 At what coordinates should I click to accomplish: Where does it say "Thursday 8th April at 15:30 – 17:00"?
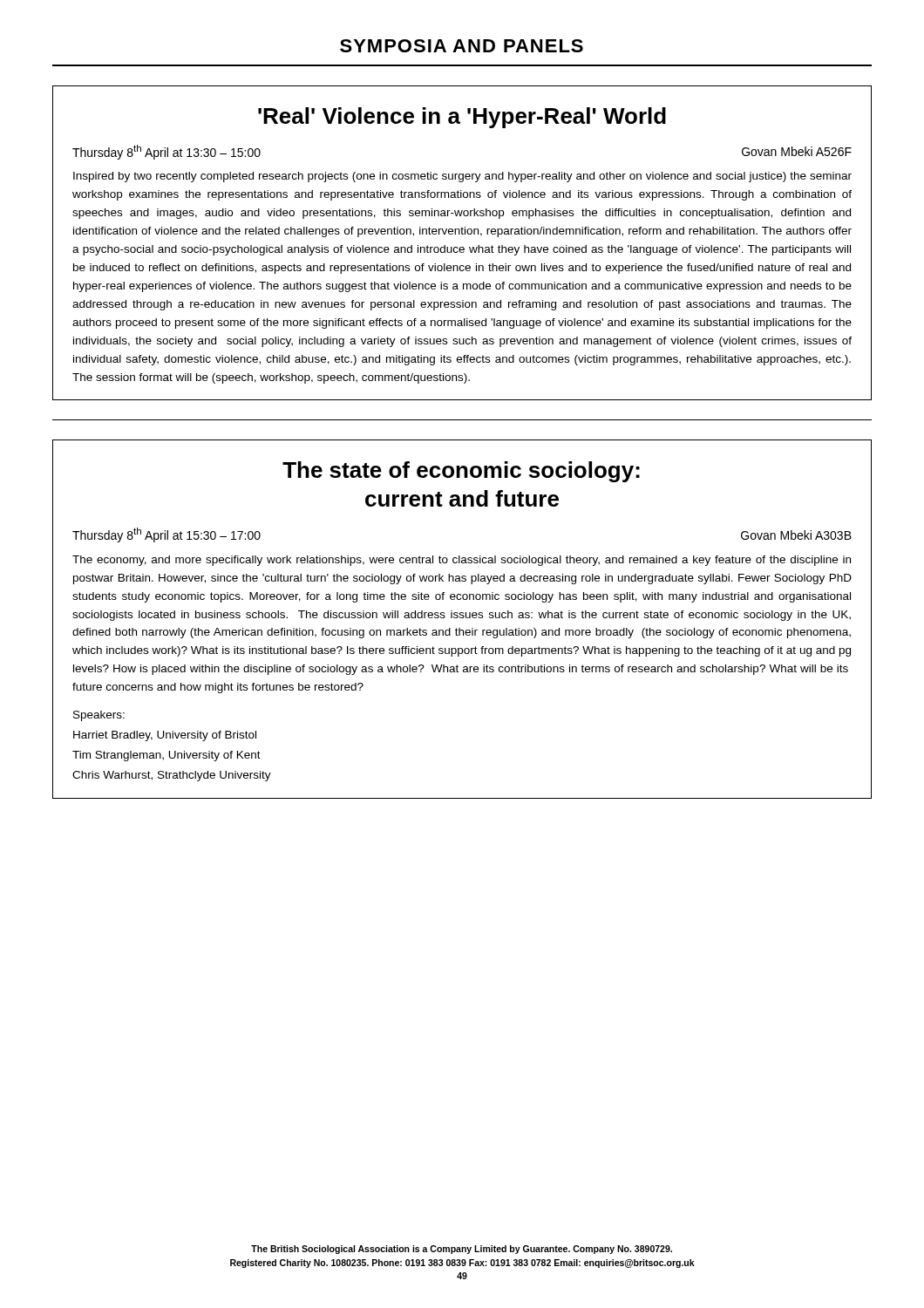pos(167,534)
